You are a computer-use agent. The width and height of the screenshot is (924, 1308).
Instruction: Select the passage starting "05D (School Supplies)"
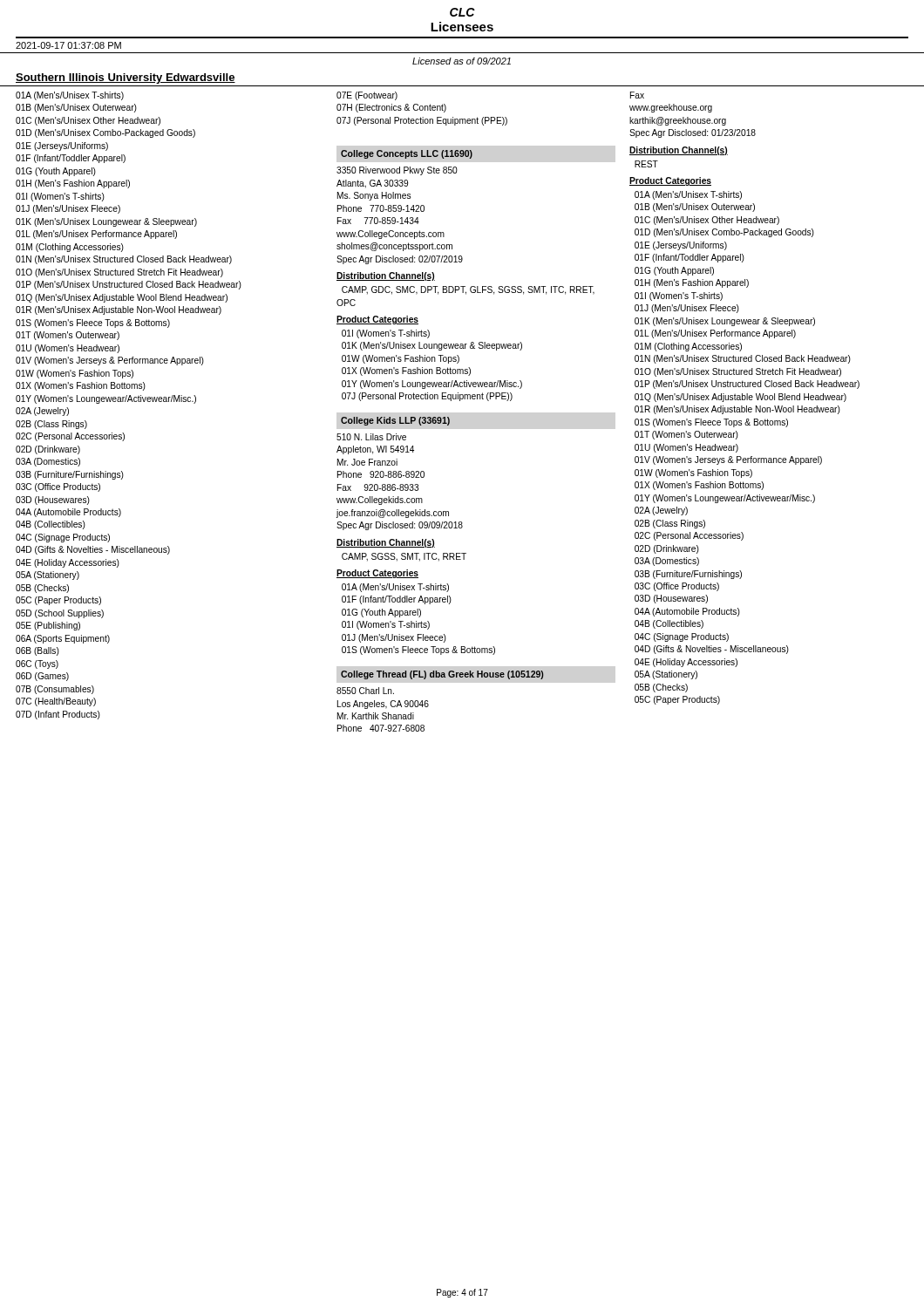pyautogui.click(x=60, y=613)
